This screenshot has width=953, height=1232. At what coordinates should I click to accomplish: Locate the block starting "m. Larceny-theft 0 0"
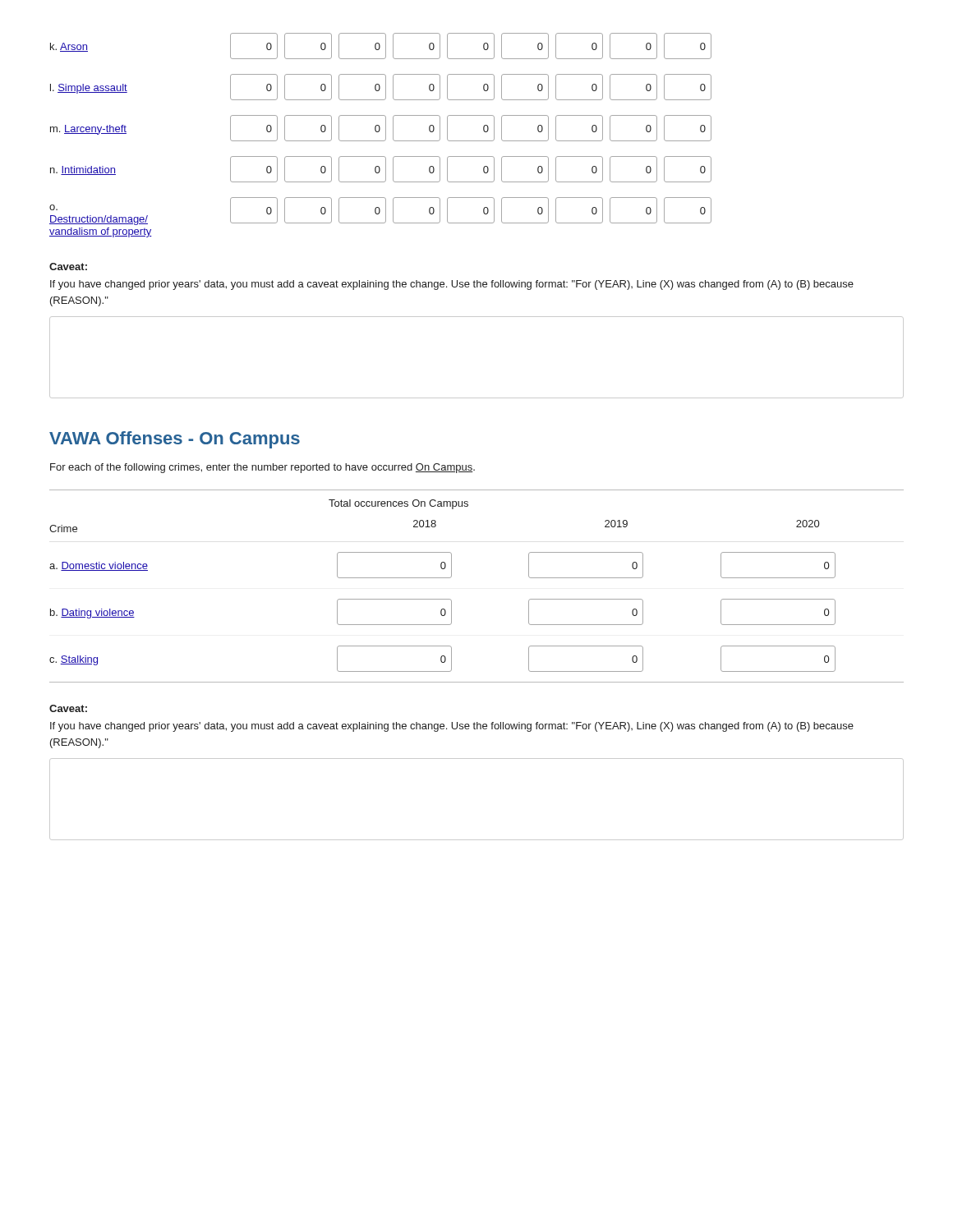pos(380,128)
